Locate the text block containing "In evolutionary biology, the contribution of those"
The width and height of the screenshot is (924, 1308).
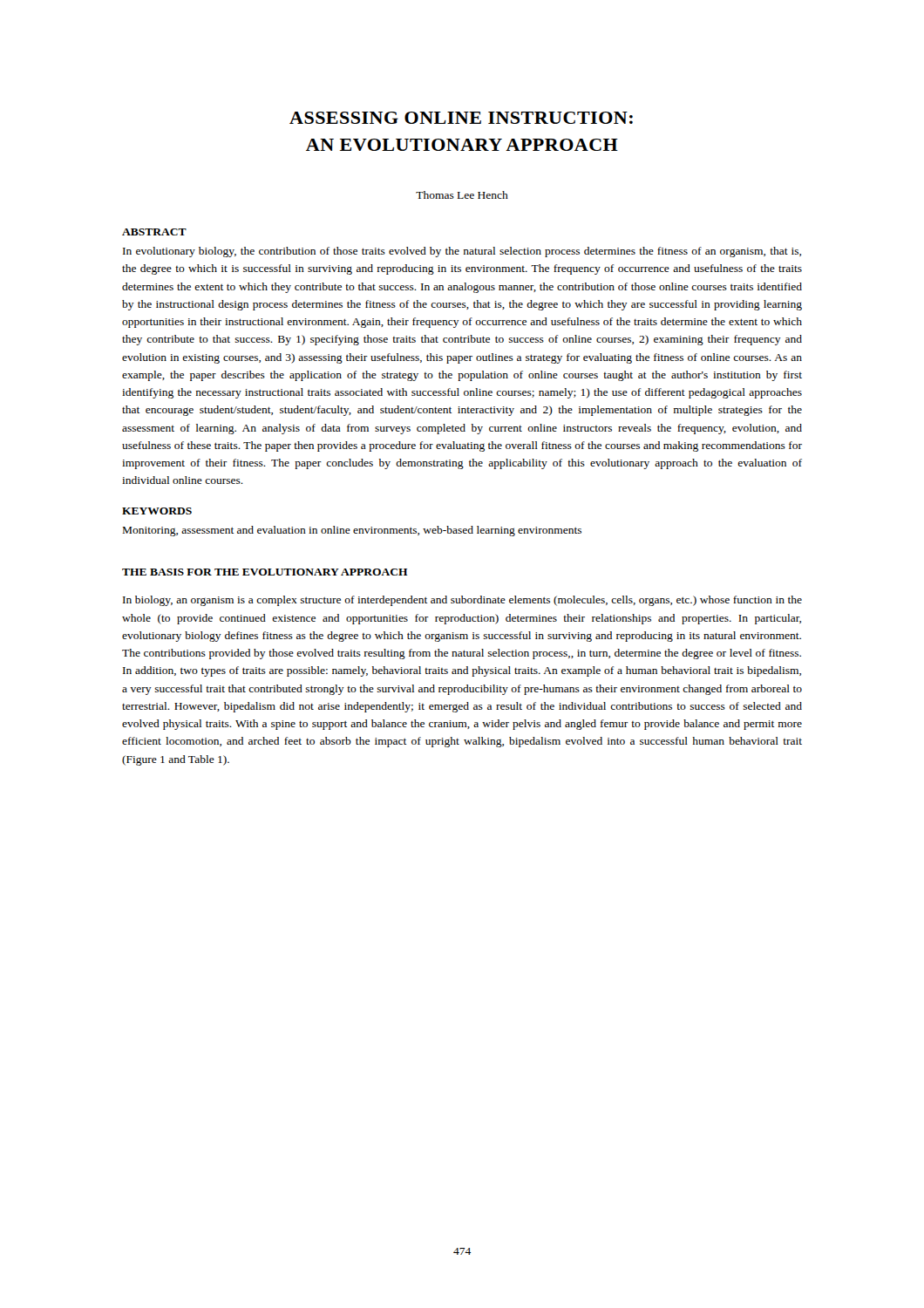(462, 366)
